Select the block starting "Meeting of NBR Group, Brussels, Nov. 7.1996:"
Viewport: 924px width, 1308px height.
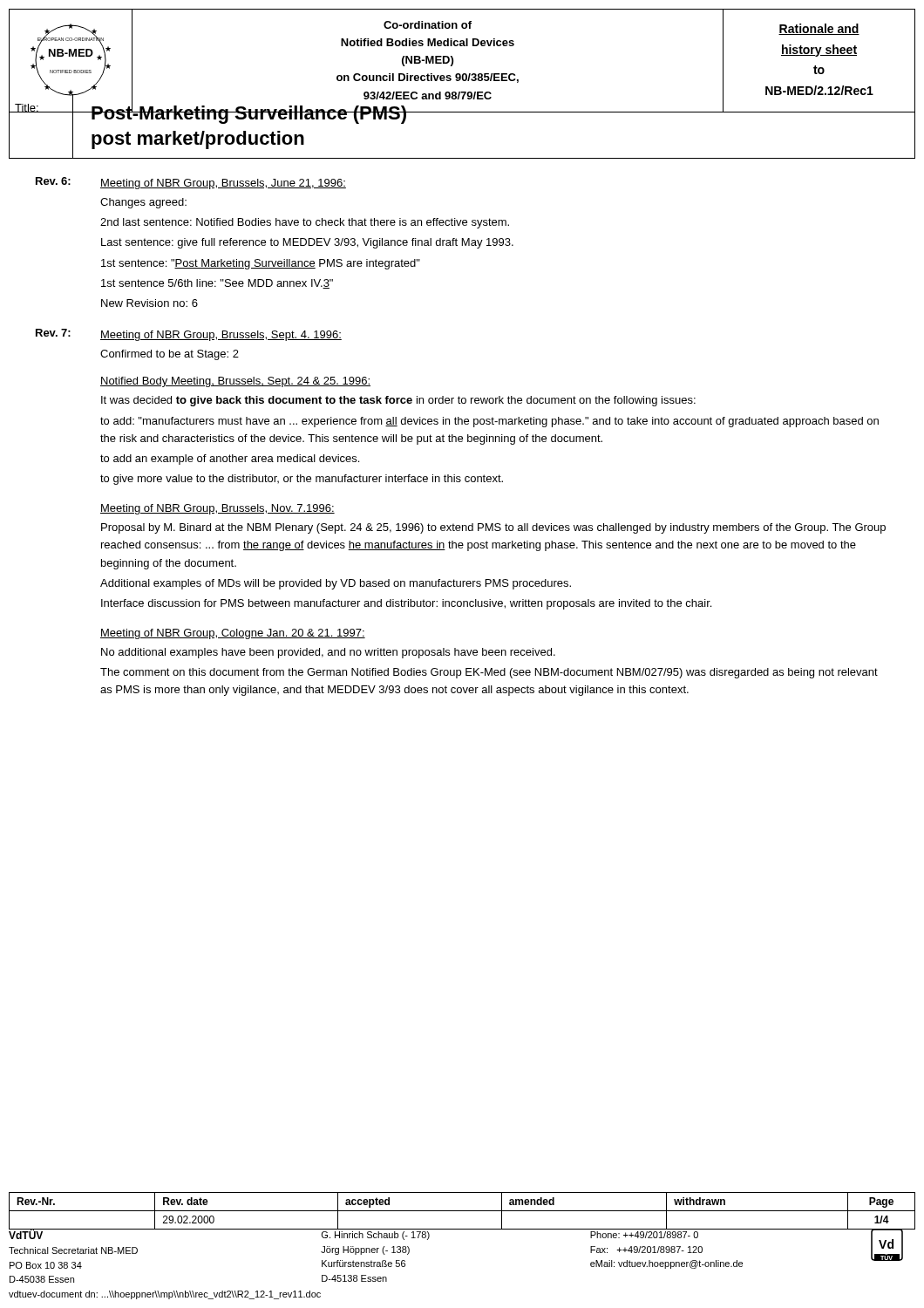click(x=495, y=556)
